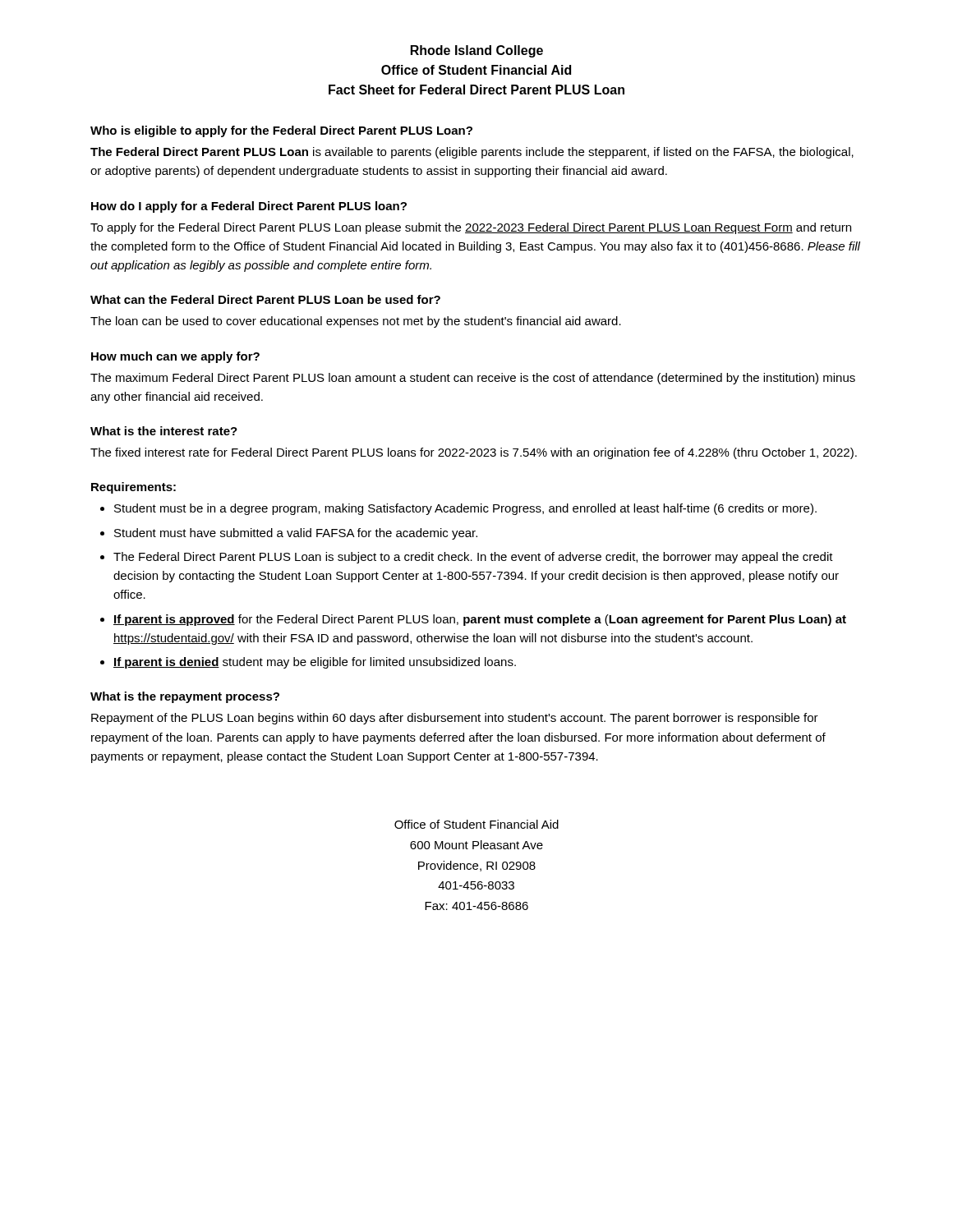Locate the block starting "What is the interest rate?"

(164, 431)
